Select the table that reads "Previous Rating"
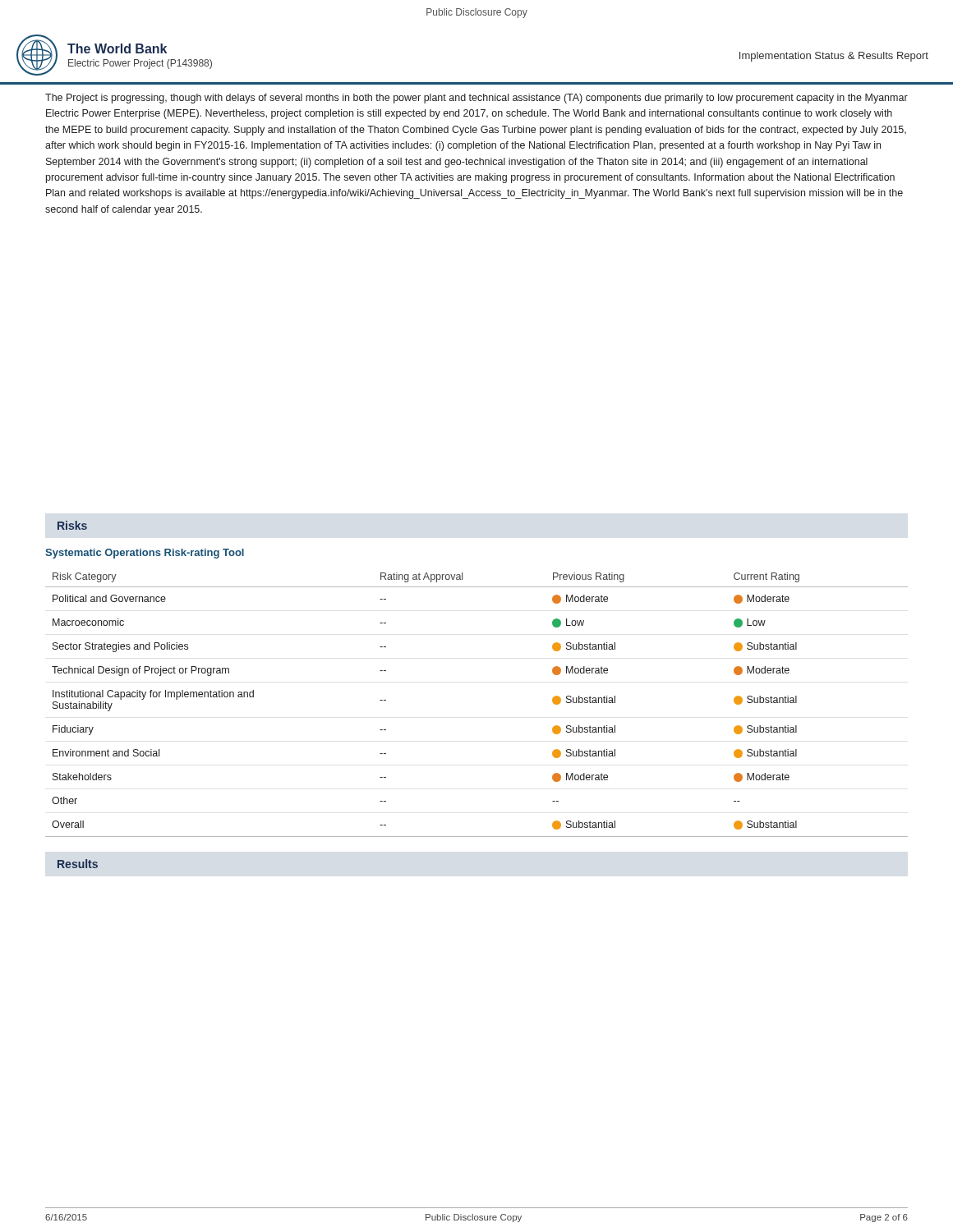 pyautogui.click(x=476, y=702)
